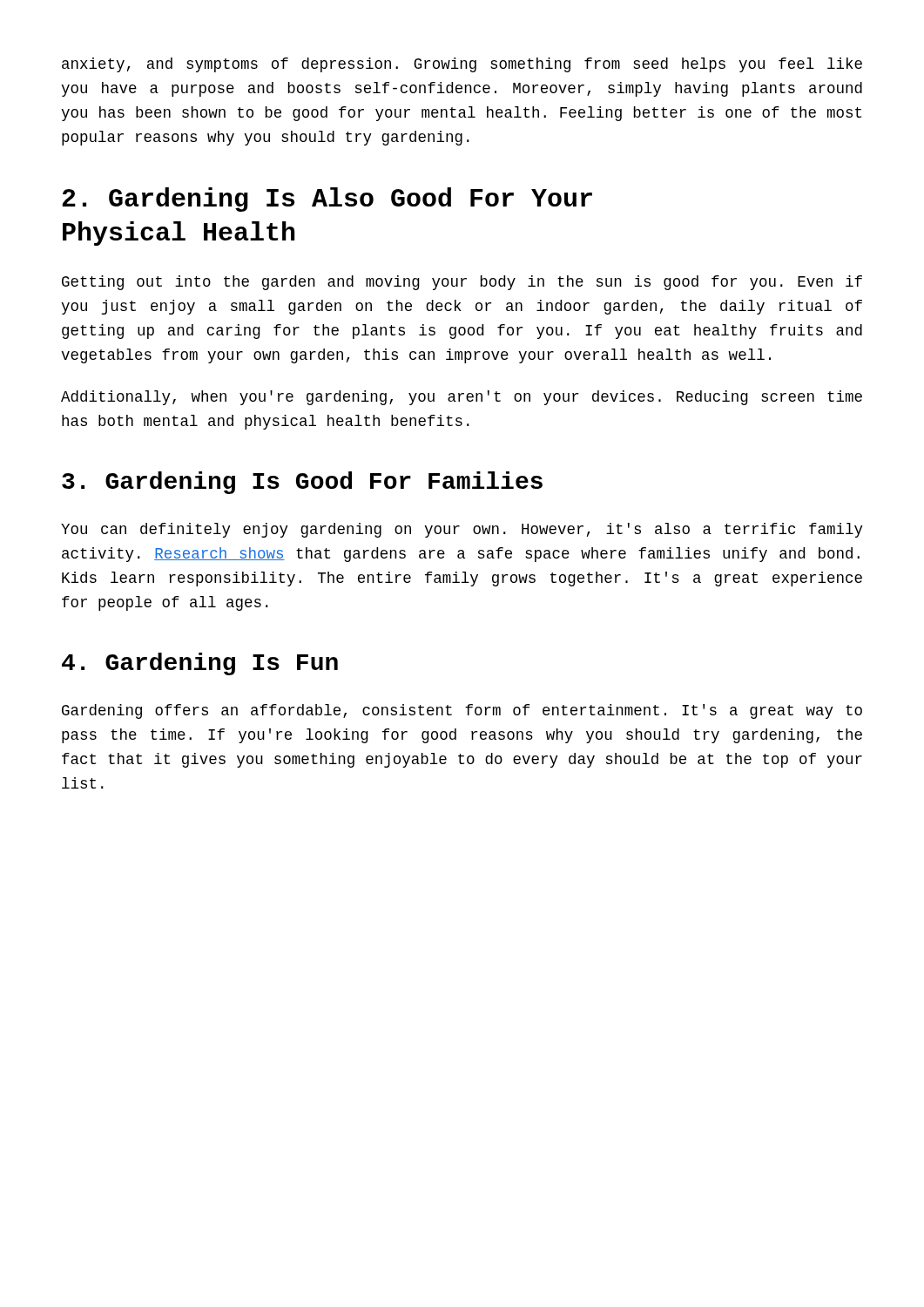This screenshot has width=924, height=1307.
Task: Navigate to the passage starting "2. Gardening Is Also"
Action: click(x=462, y=217)
